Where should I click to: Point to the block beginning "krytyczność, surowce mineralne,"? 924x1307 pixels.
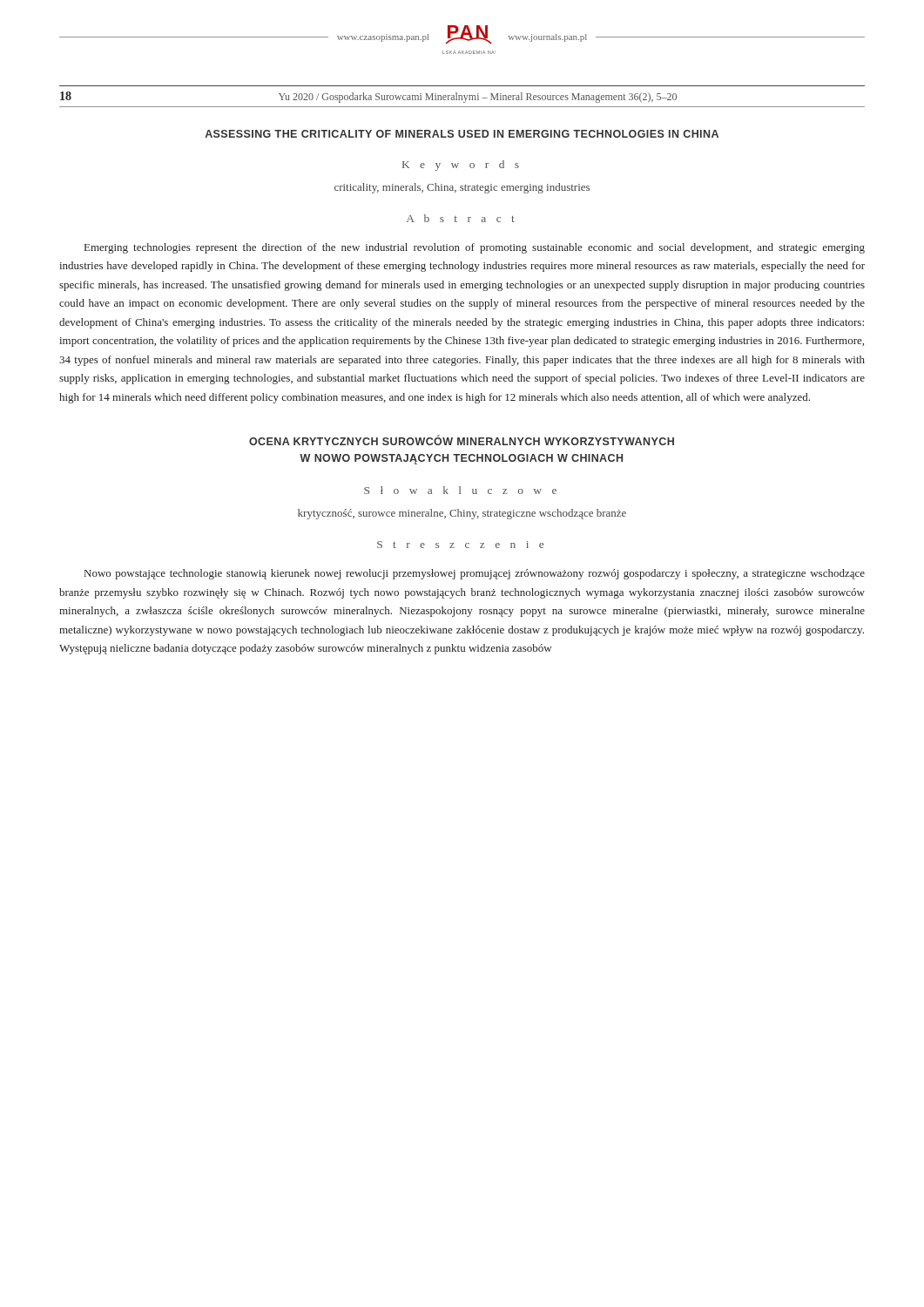[x=462, y=513]
